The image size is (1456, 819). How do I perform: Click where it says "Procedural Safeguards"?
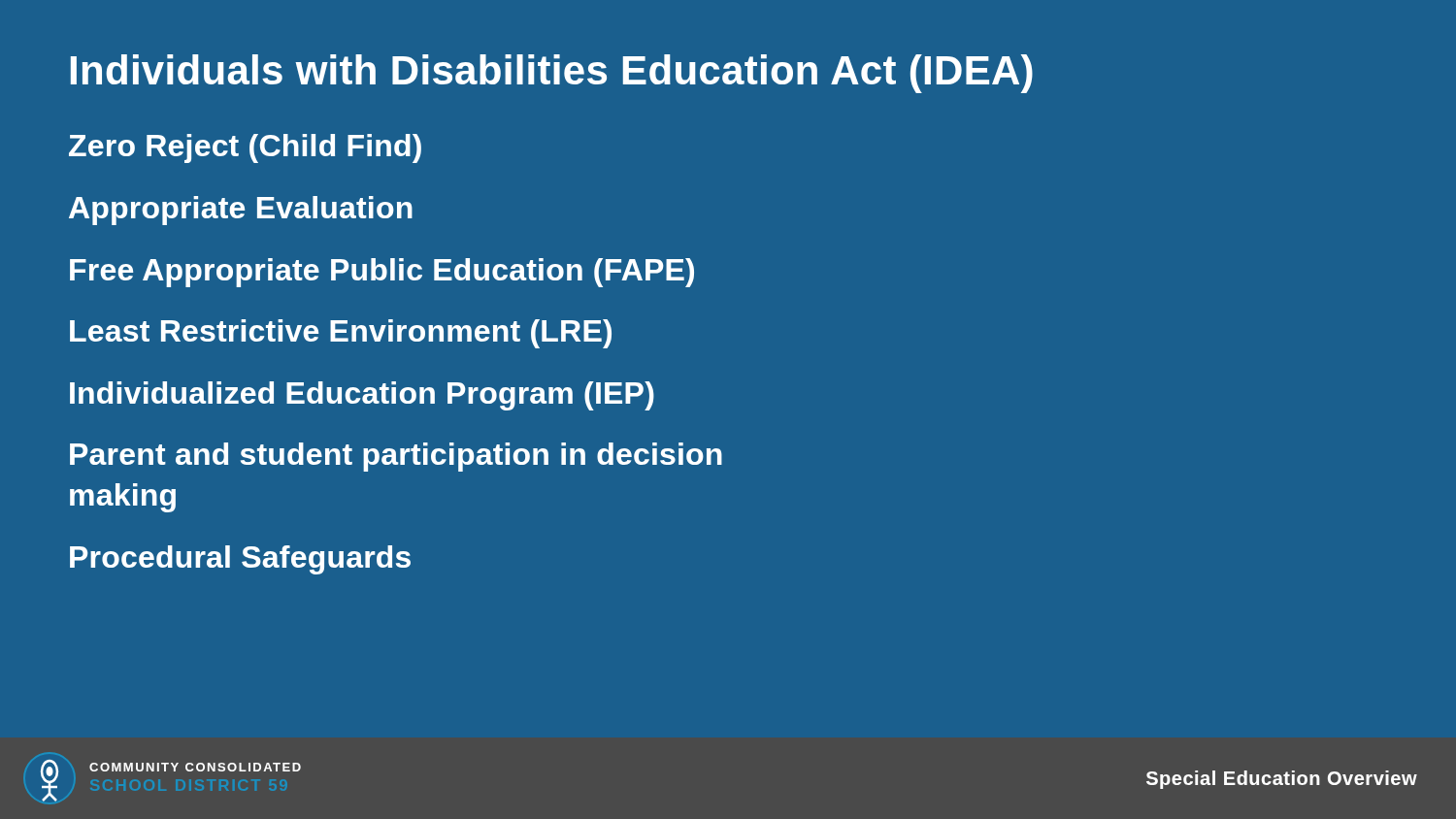pos(240,557)
